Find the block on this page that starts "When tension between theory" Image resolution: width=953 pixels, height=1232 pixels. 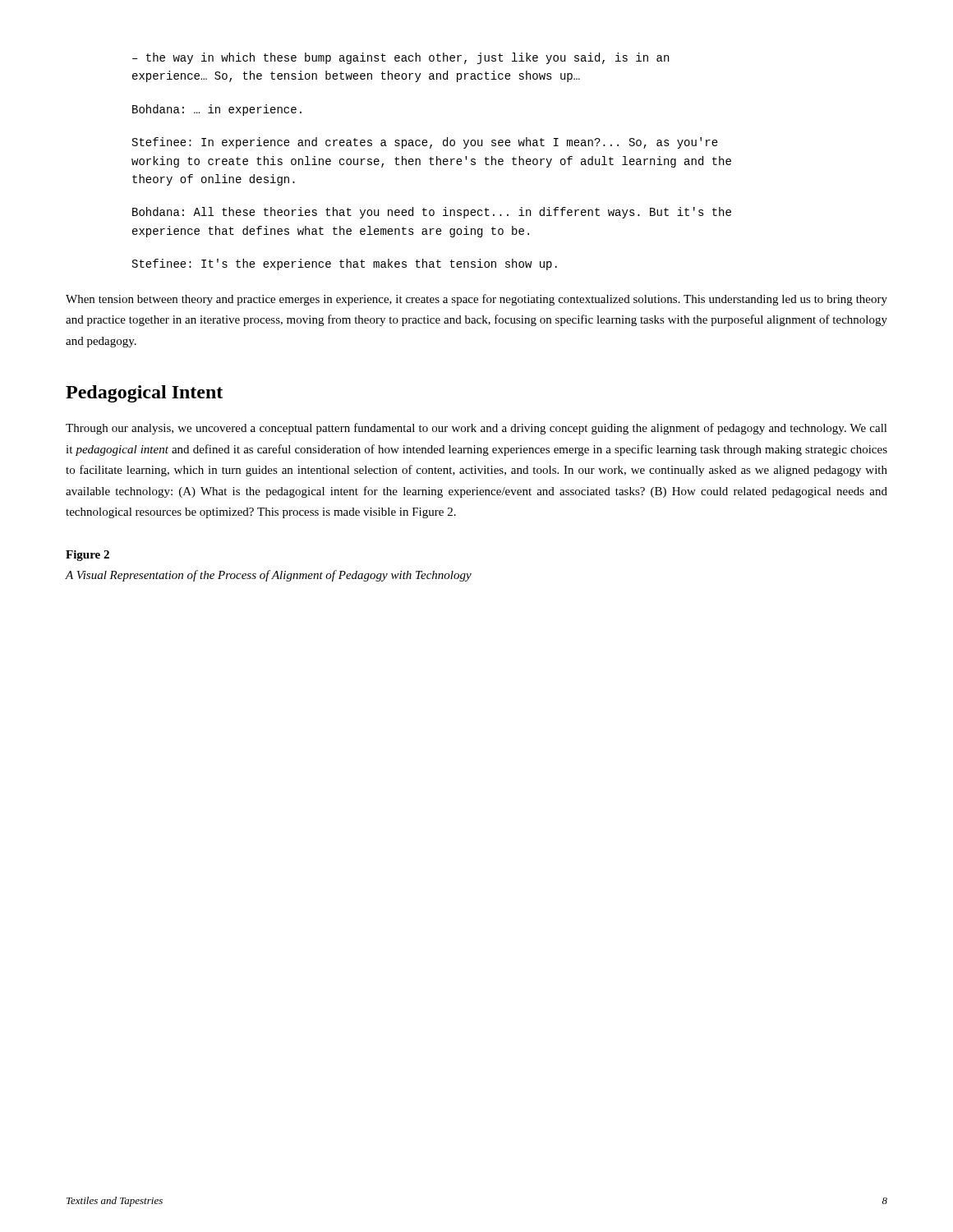pyautogui.click(x=476, y=320)
